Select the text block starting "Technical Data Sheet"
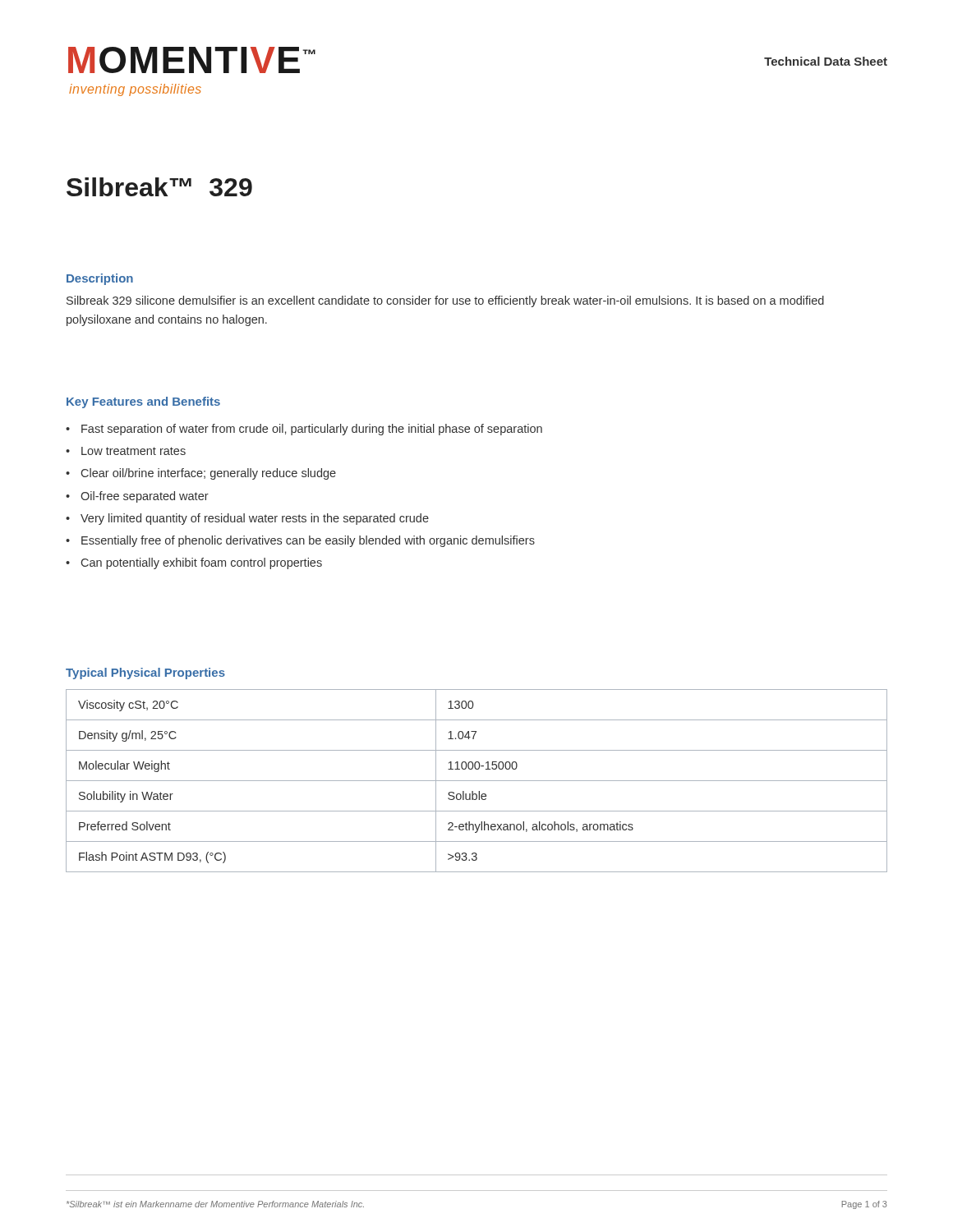 tap(826, 61)
